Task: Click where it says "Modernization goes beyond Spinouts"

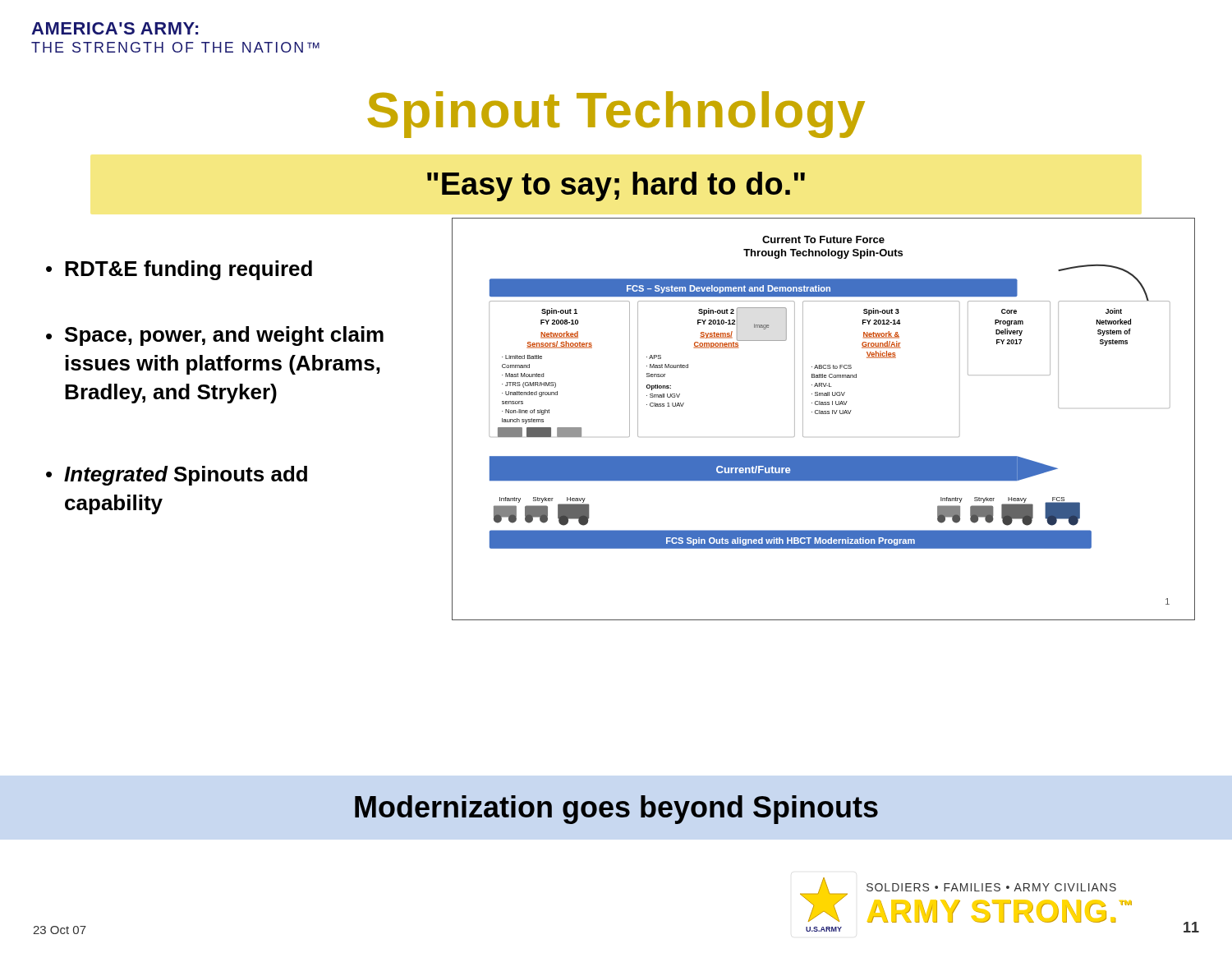Action: click(616, 807)
